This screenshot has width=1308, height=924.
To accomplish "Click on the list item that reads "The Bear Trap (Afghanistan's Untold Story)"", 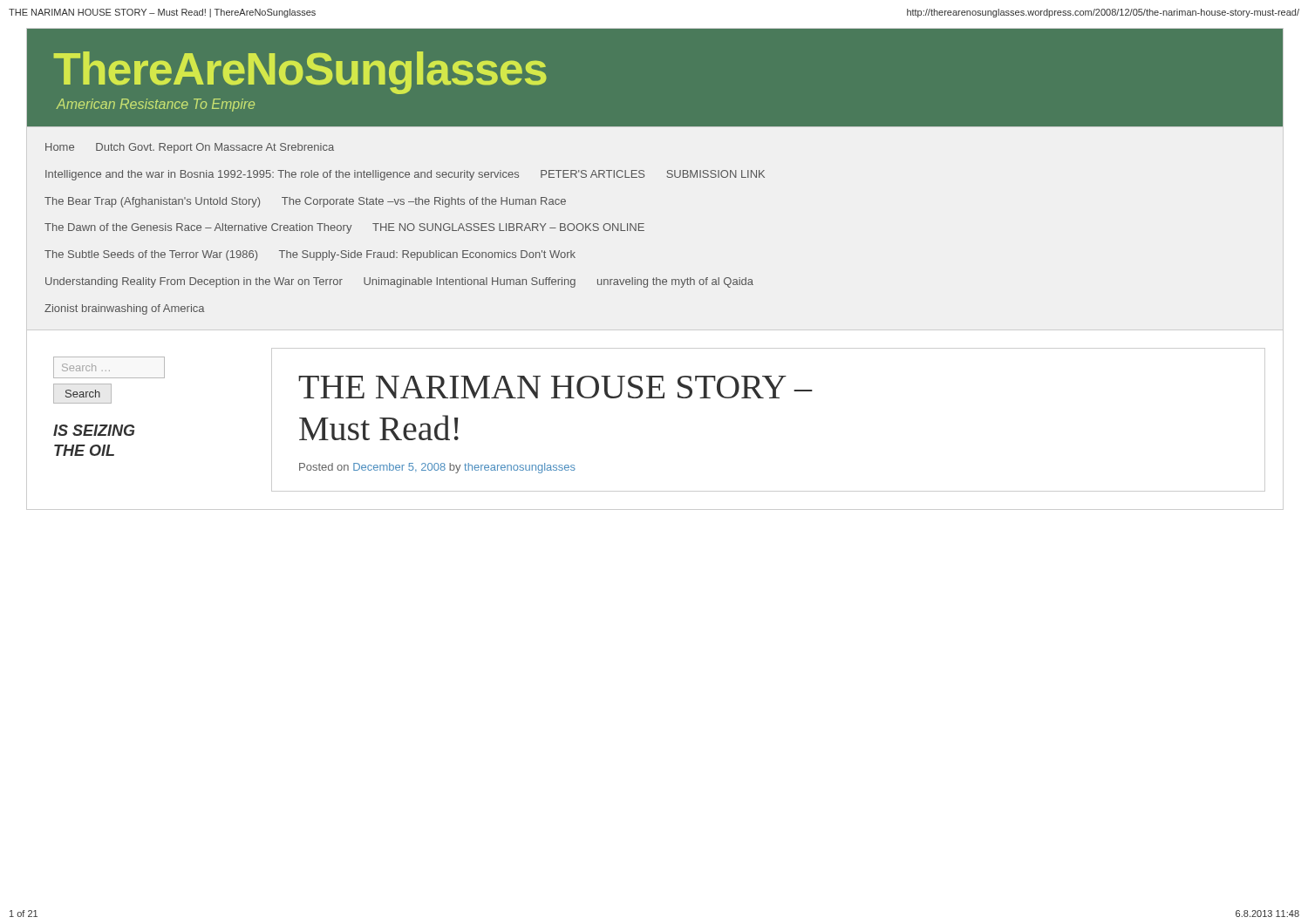I will 305,201.
